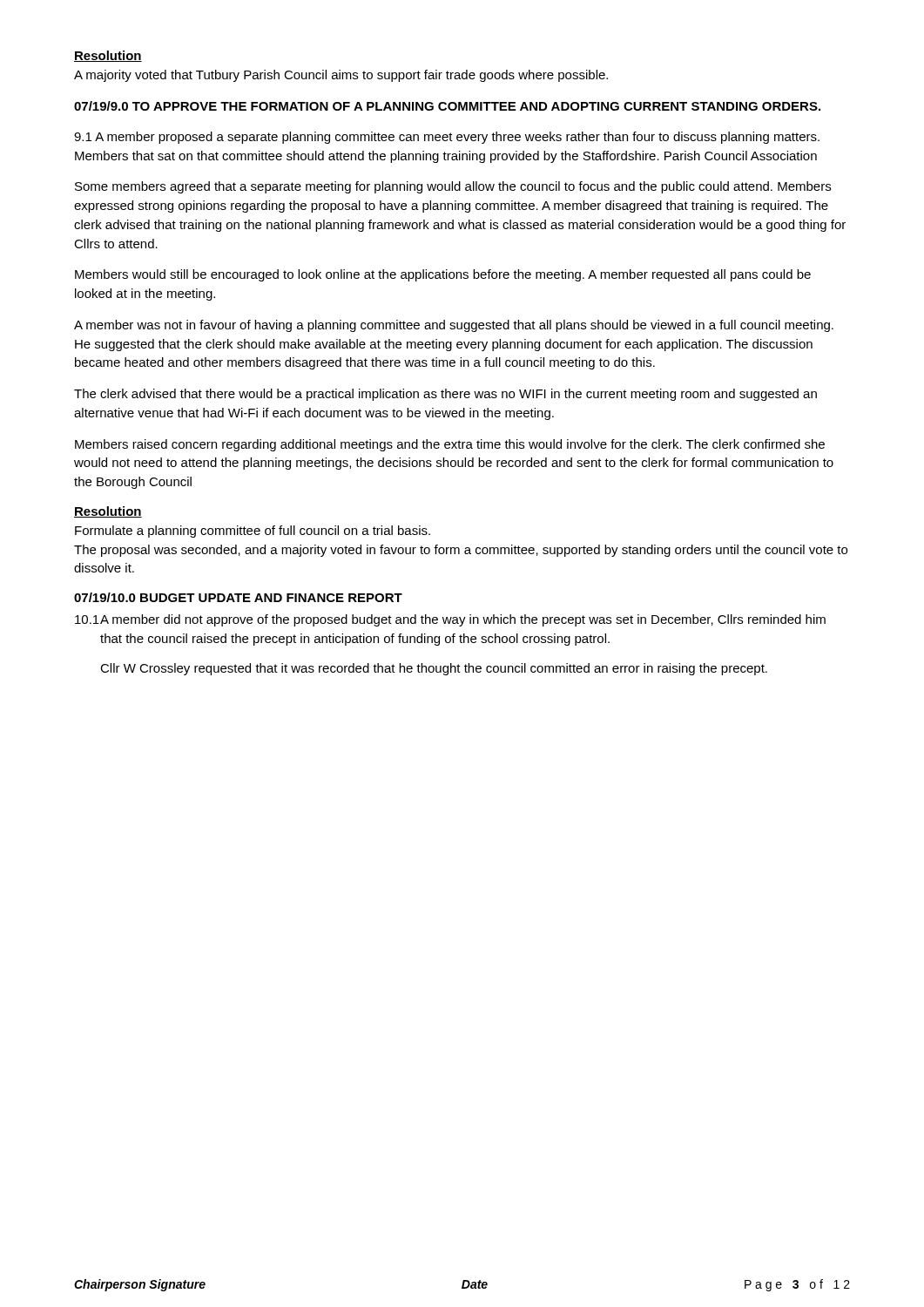Point to the region starting "07/19/10.0 BUDGET UPDATE AND FINANCE"
Image resolution: width=924 pixels, height=1307 pixels.
coord(238,597)
